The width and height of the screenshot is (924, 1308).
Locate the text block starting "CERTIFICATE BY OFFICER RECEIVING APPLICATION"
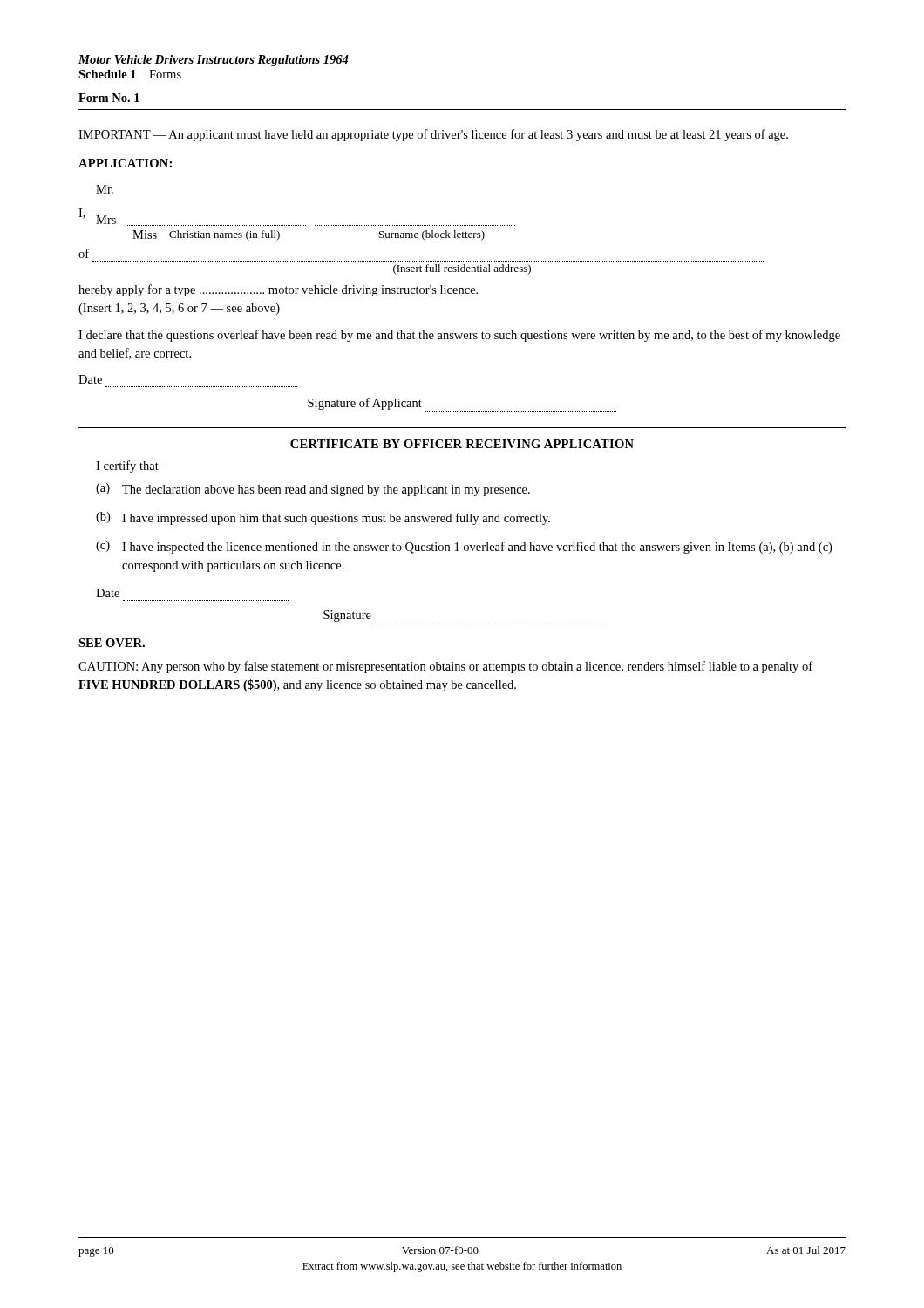pyautogui.click(x=462, y=444)
